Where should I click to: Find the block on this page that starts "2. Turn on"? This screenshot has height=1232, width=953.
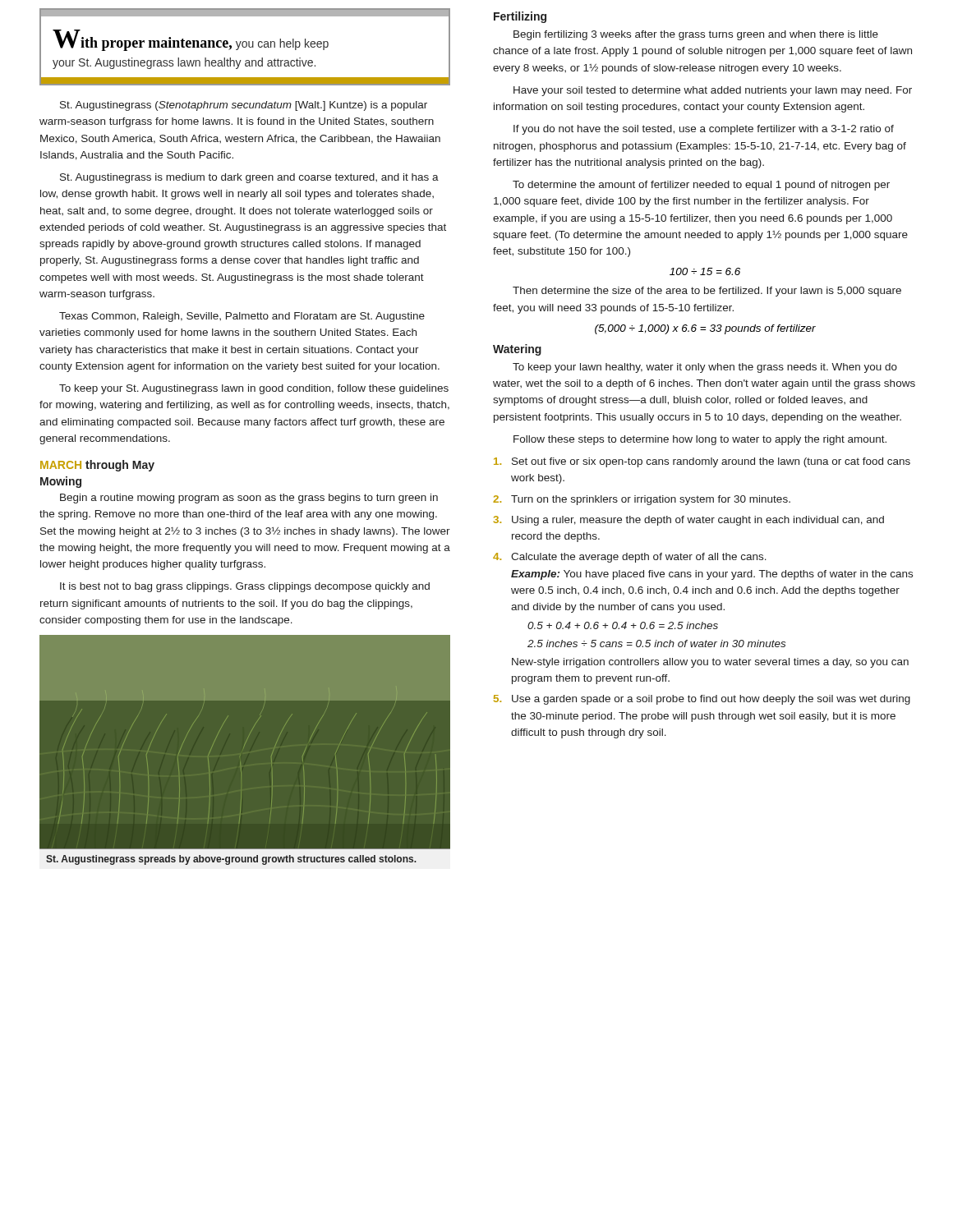(x=642, y=499)
